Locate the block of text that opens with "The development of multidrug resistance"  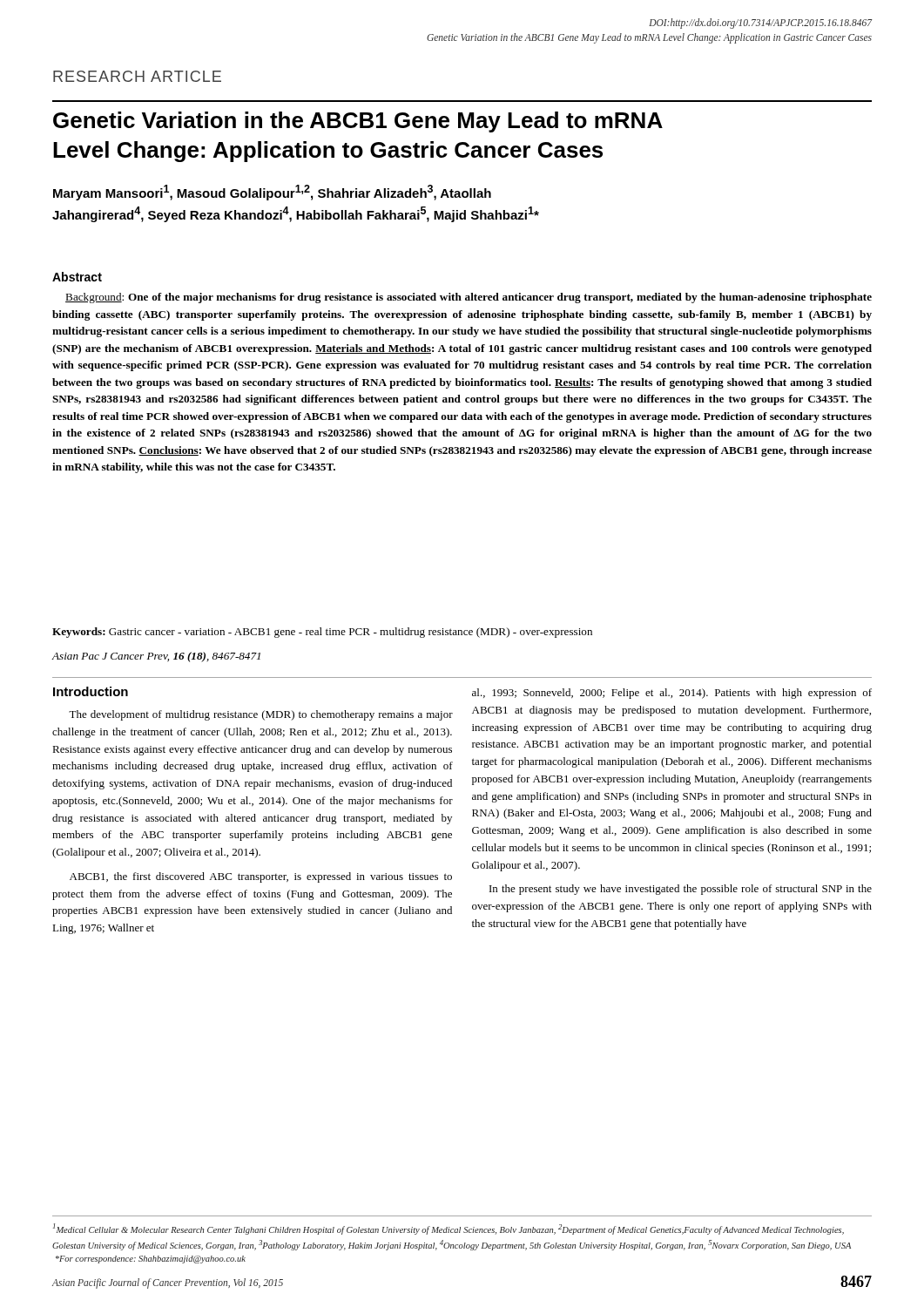tap(252, 821)
